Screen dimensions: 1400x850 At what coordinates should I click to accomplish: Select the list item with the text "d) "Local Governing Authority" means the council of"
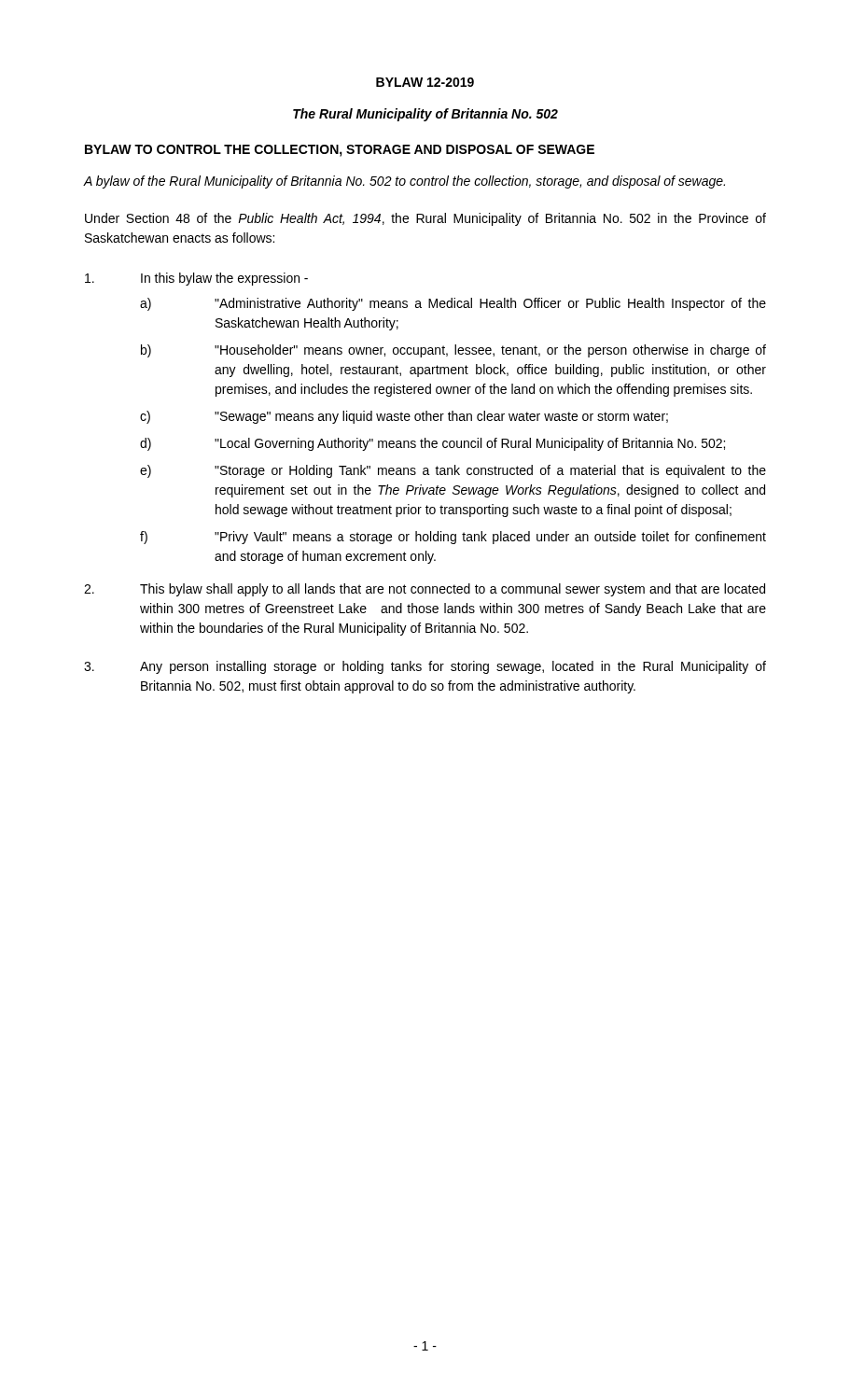coord(425,444)
